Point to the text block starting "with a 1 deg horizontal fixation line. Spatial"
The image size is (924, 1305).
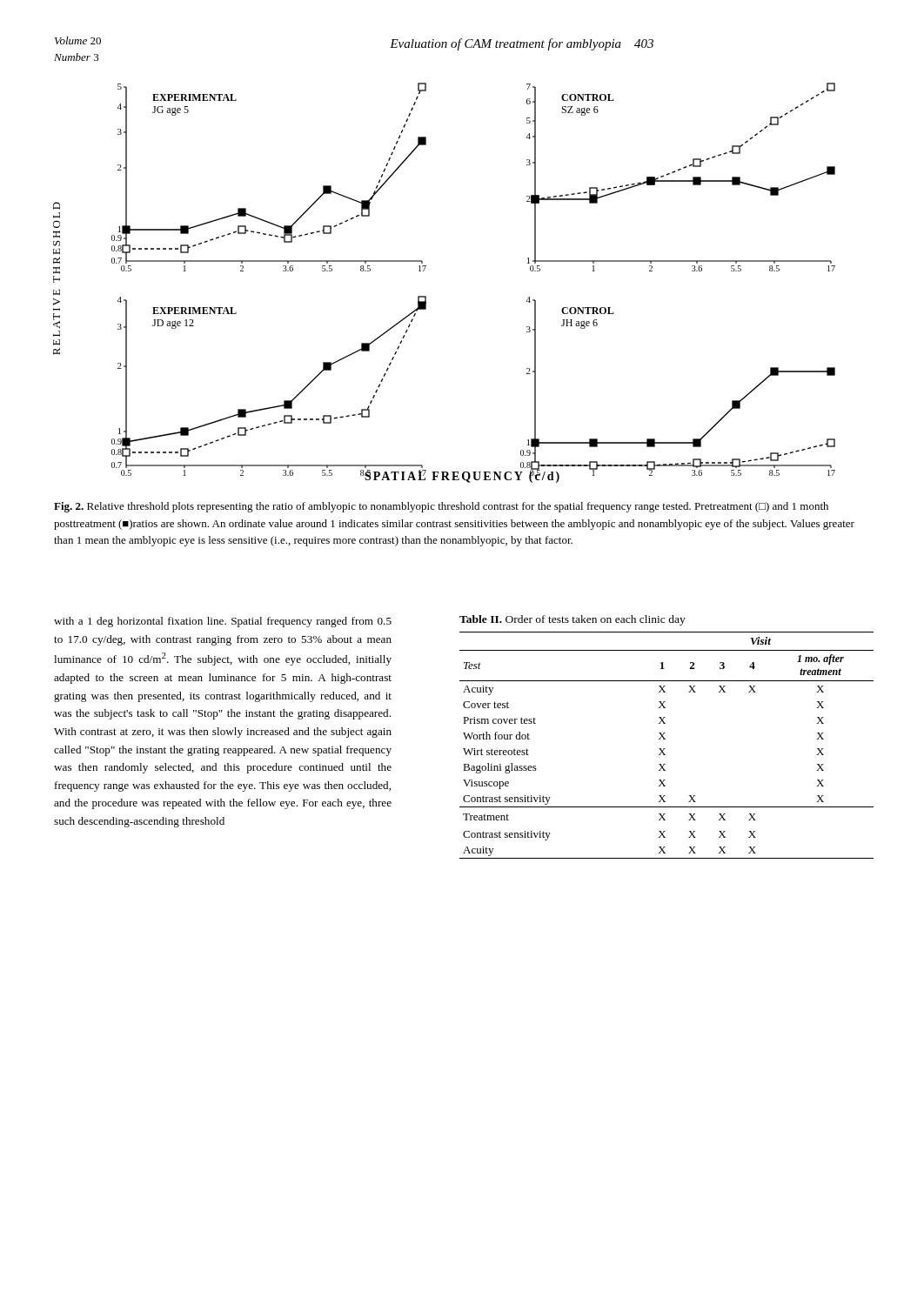[x=223, y=721]
